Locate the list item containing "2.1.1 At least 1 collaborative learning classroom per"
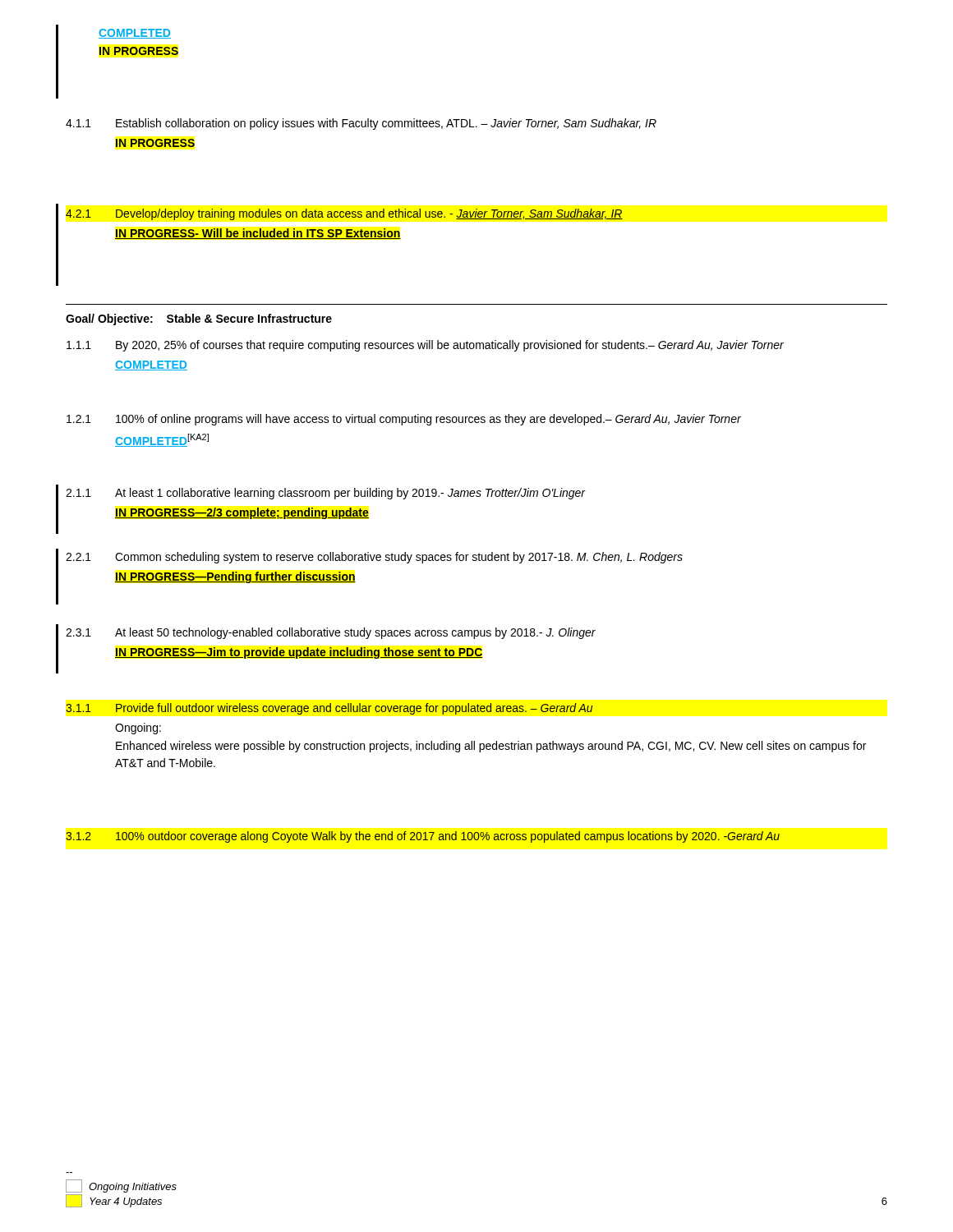The height and width of the screenshot is (1232, 953). click(x=476, y=502)
